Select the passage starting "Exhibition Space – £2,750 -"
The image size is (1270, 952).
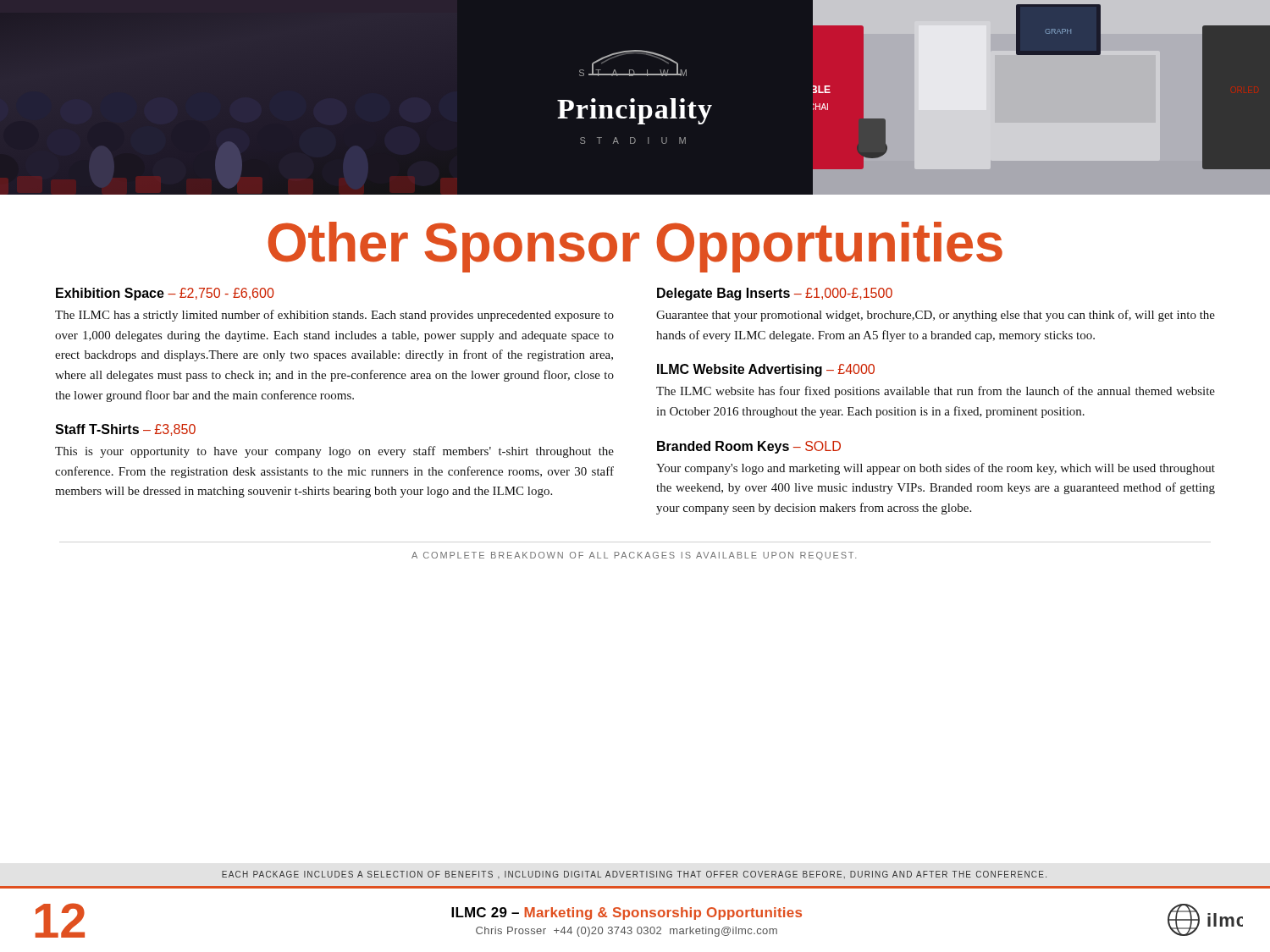coord(165,294)
